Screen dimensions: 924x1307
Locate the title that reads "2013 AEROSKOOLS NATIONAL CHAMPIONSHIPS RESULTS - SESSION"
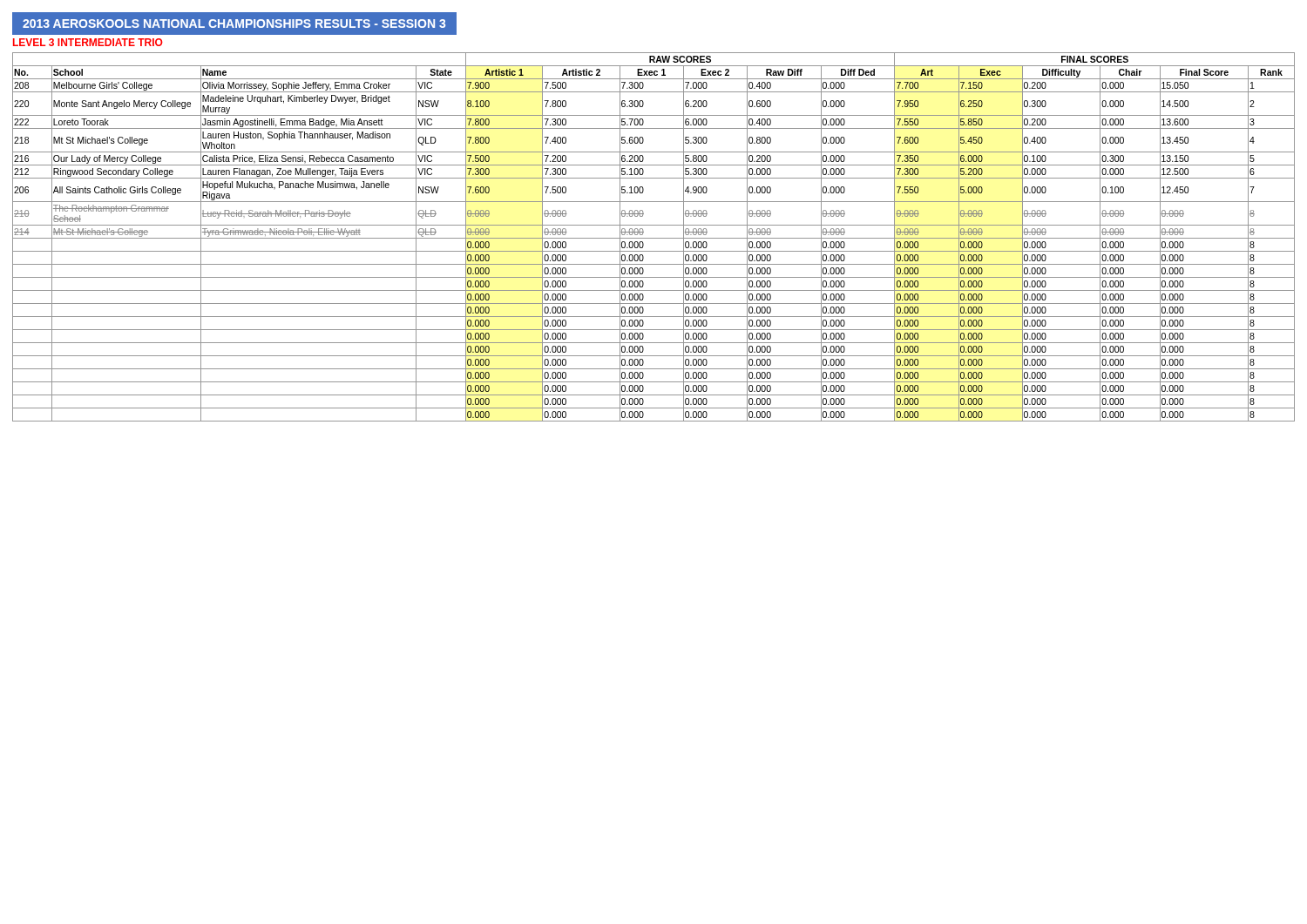tap(234, 24)
